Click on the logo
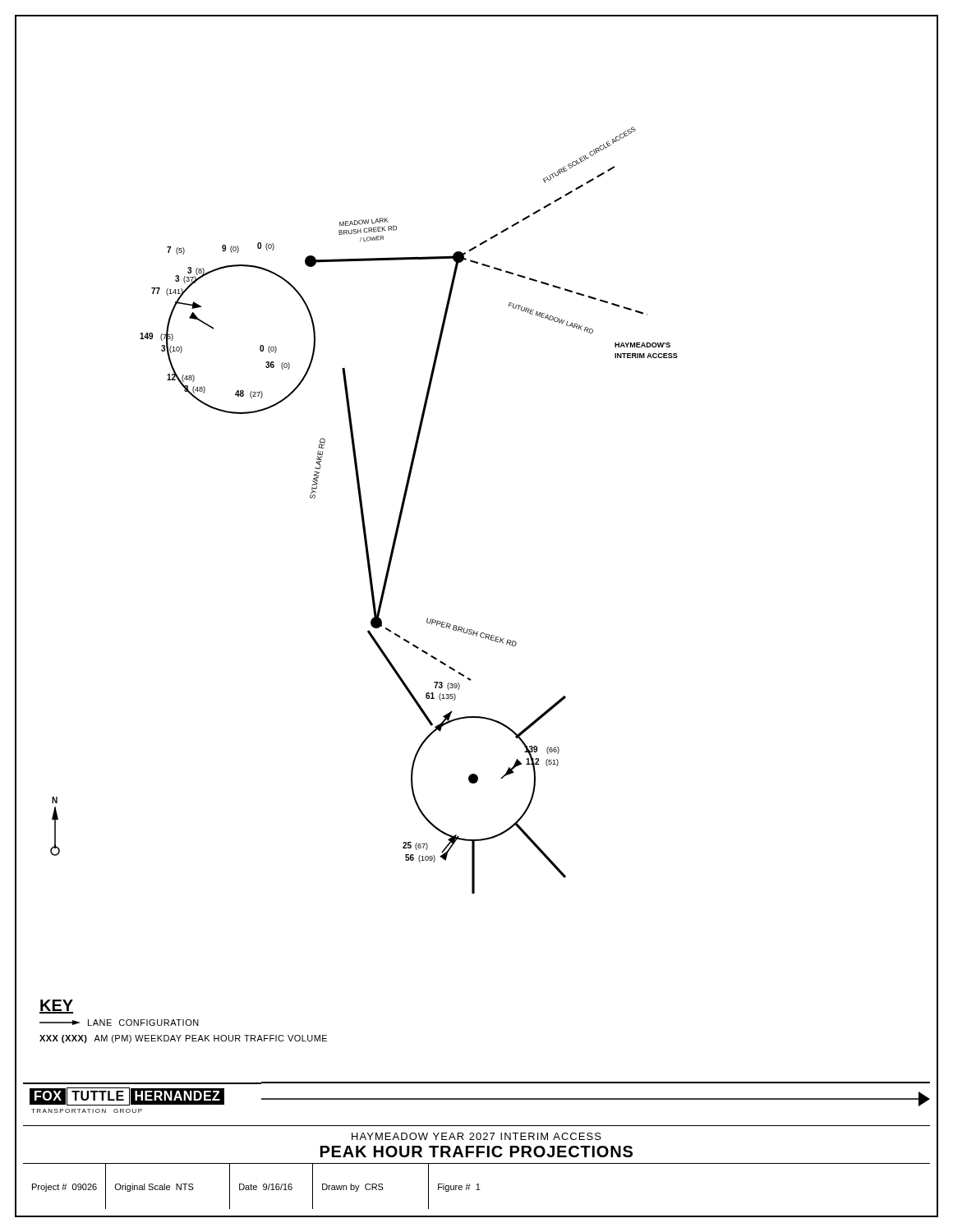This screenshot has width=953, height=1232. (x=142, y=1099)
